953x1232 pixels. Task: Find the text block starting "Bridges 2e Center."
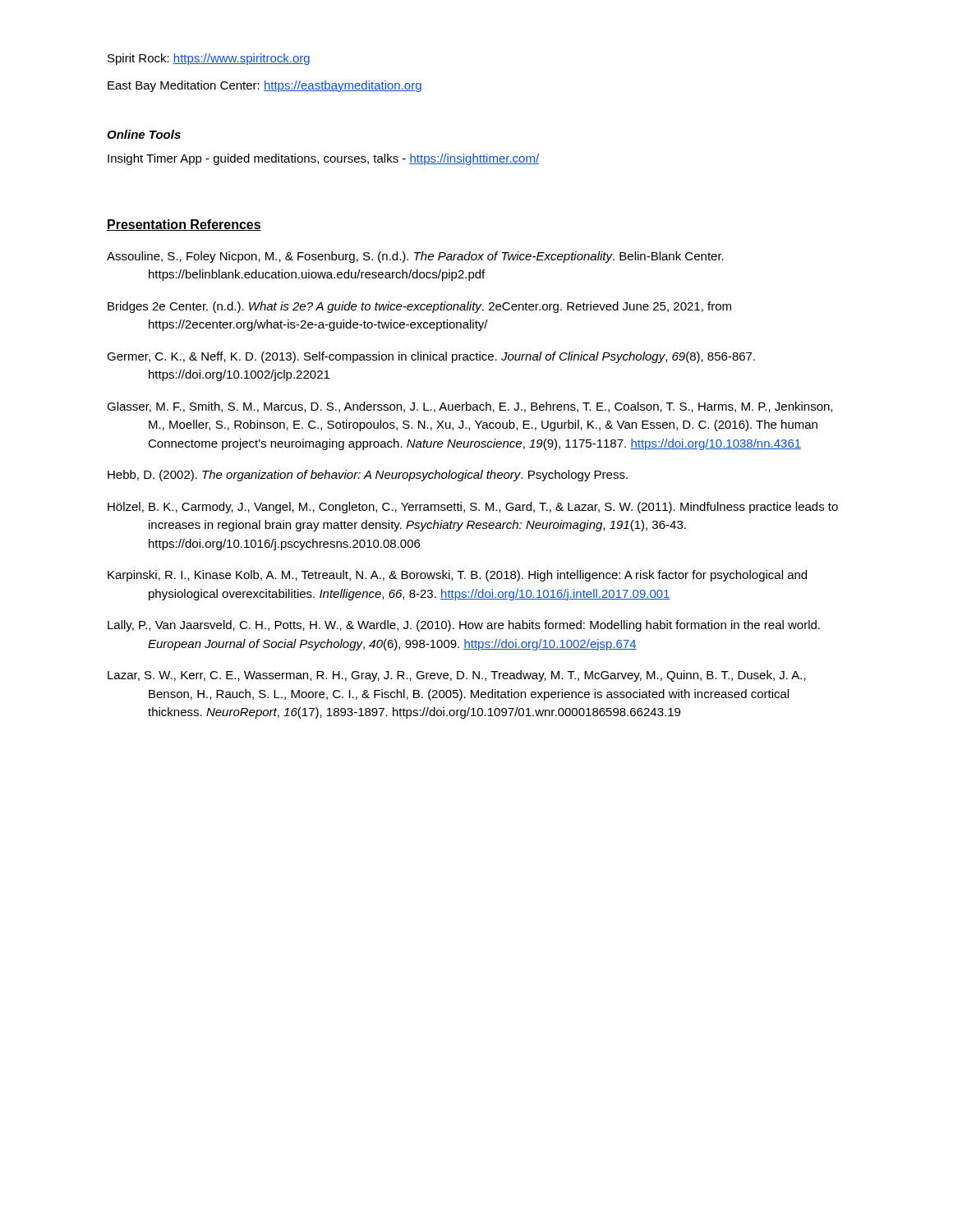[x=419, y=315]
